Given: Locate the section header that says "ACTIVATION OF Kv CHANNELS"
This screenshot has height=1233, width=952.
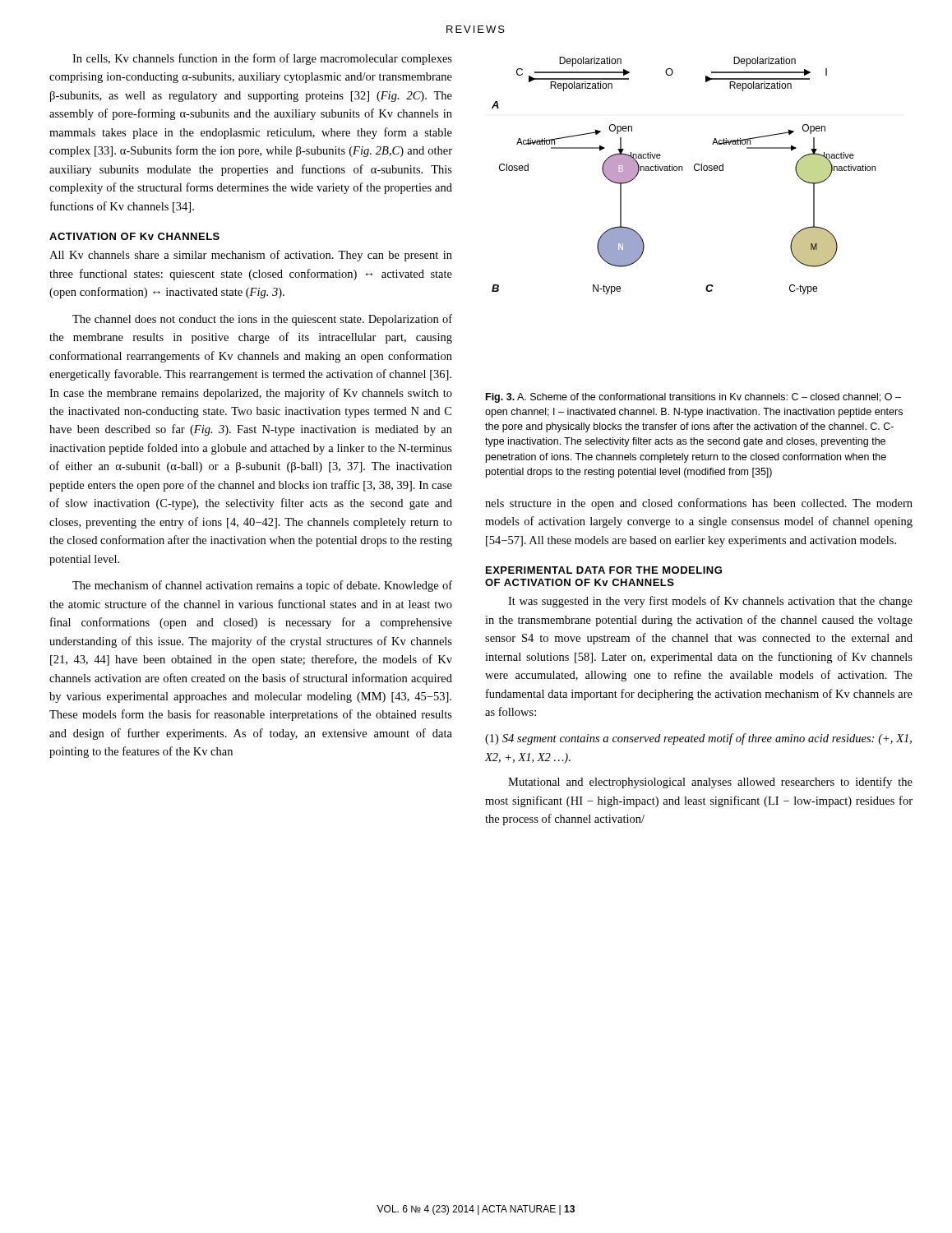Looking at the screenshot, I should [x=135, y=236].
